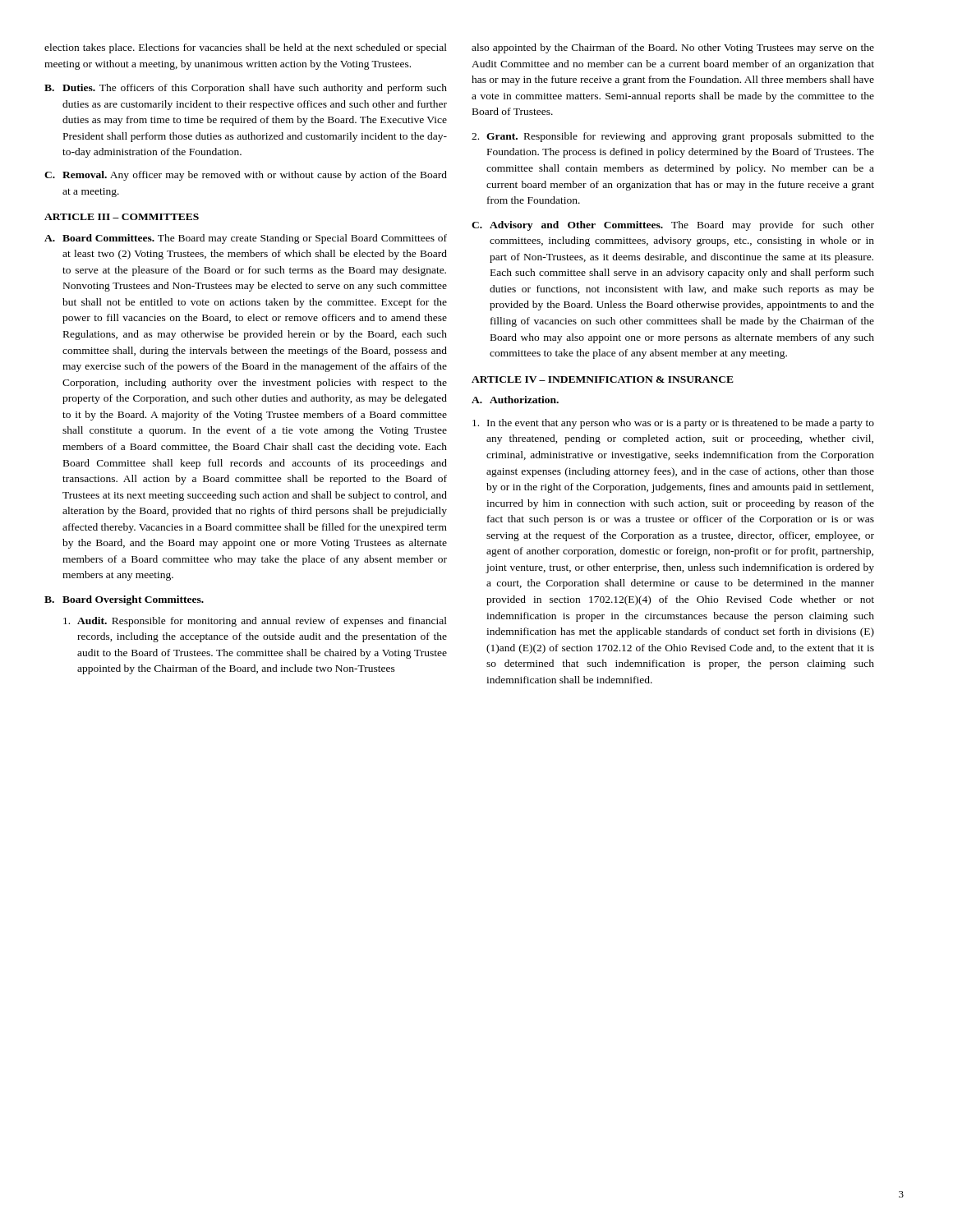The width and height of the screenshot is (953, 1232).
Task: Click on the list item containing "A. Authorization."
Action: click(515, 400)
